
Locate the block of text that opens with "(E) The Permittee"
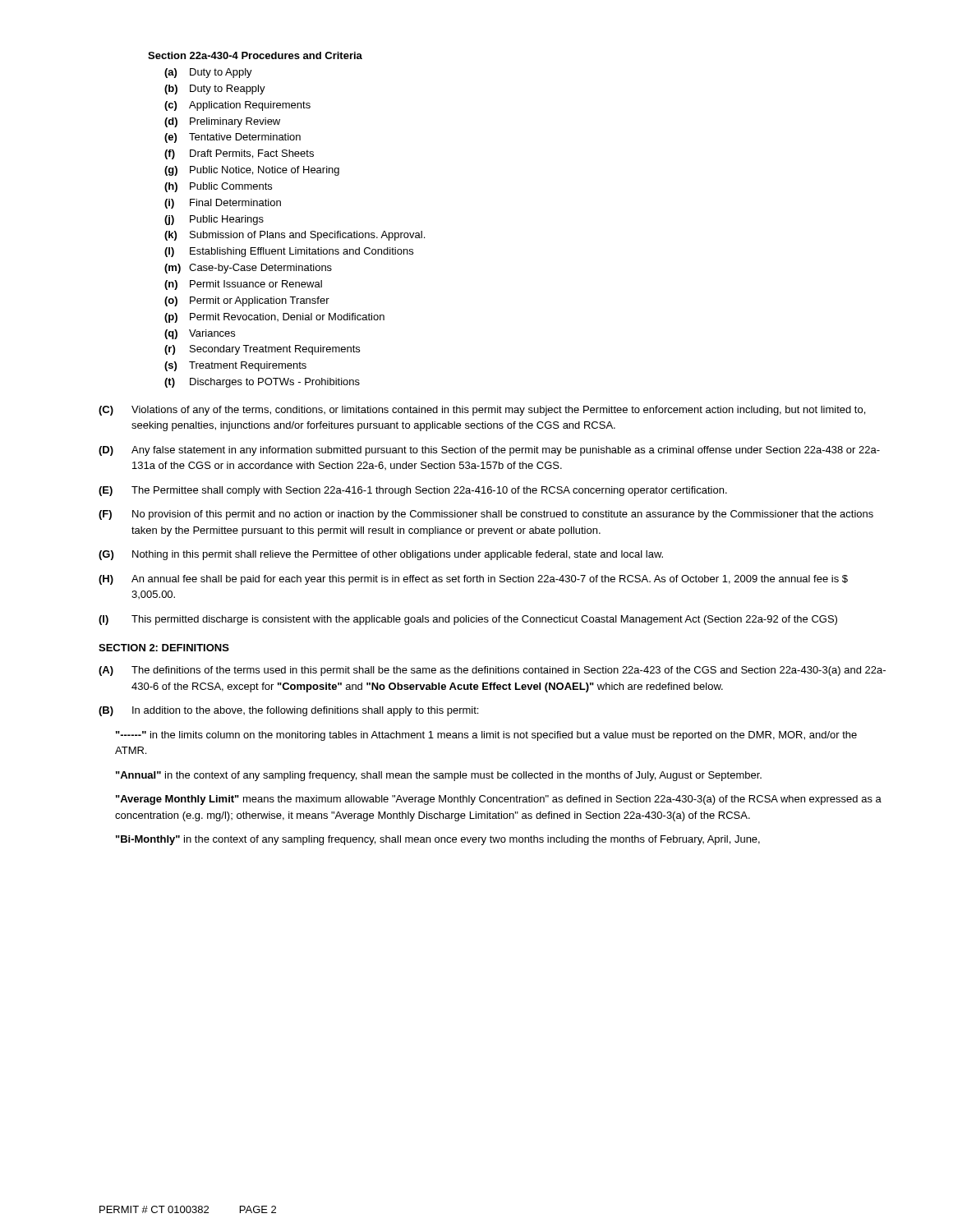tap(493, 490)
